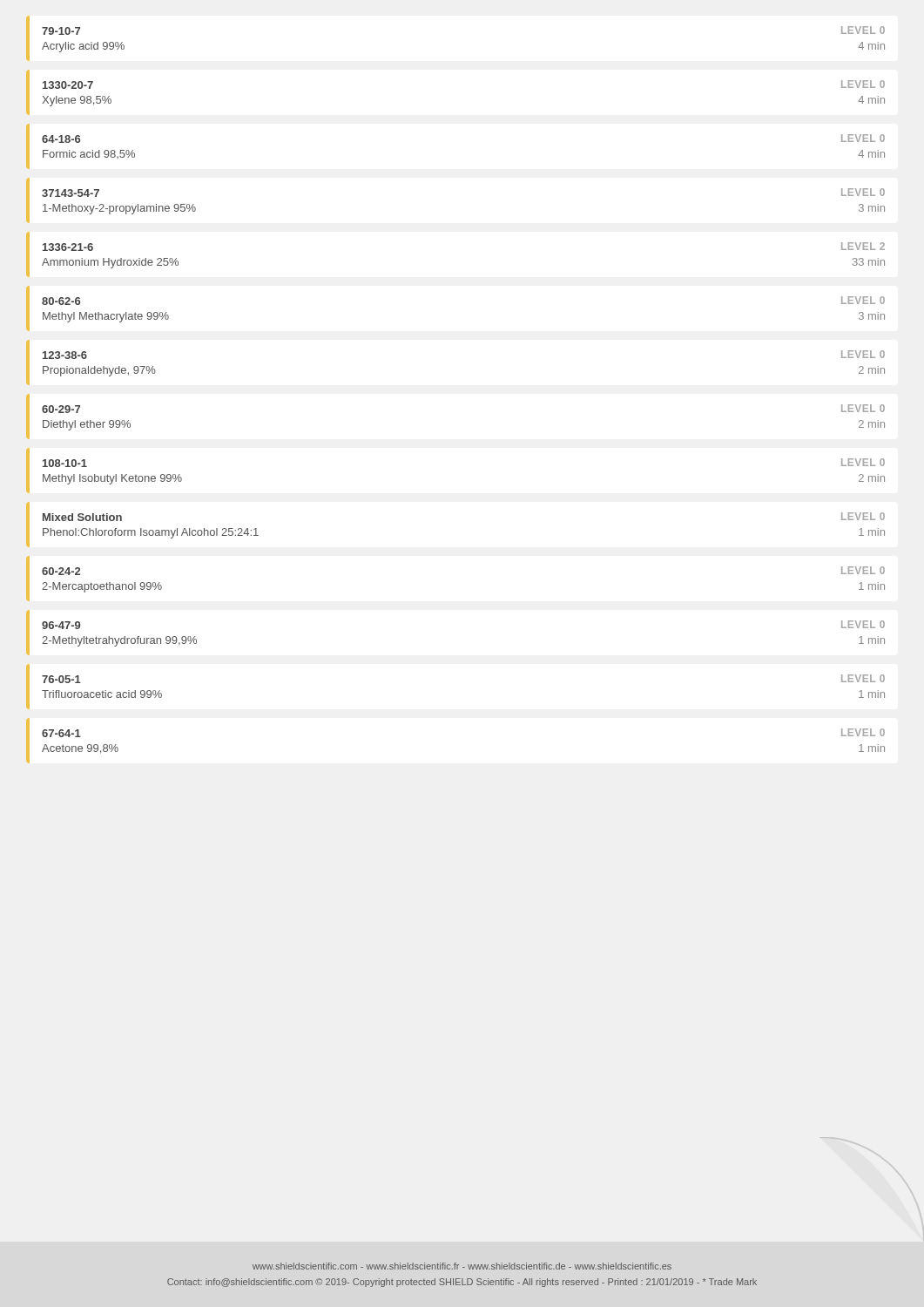Find the text starting "60-29-7 Diethyl ether 99% LEVEL 0 2"

(x=62, y=408)
